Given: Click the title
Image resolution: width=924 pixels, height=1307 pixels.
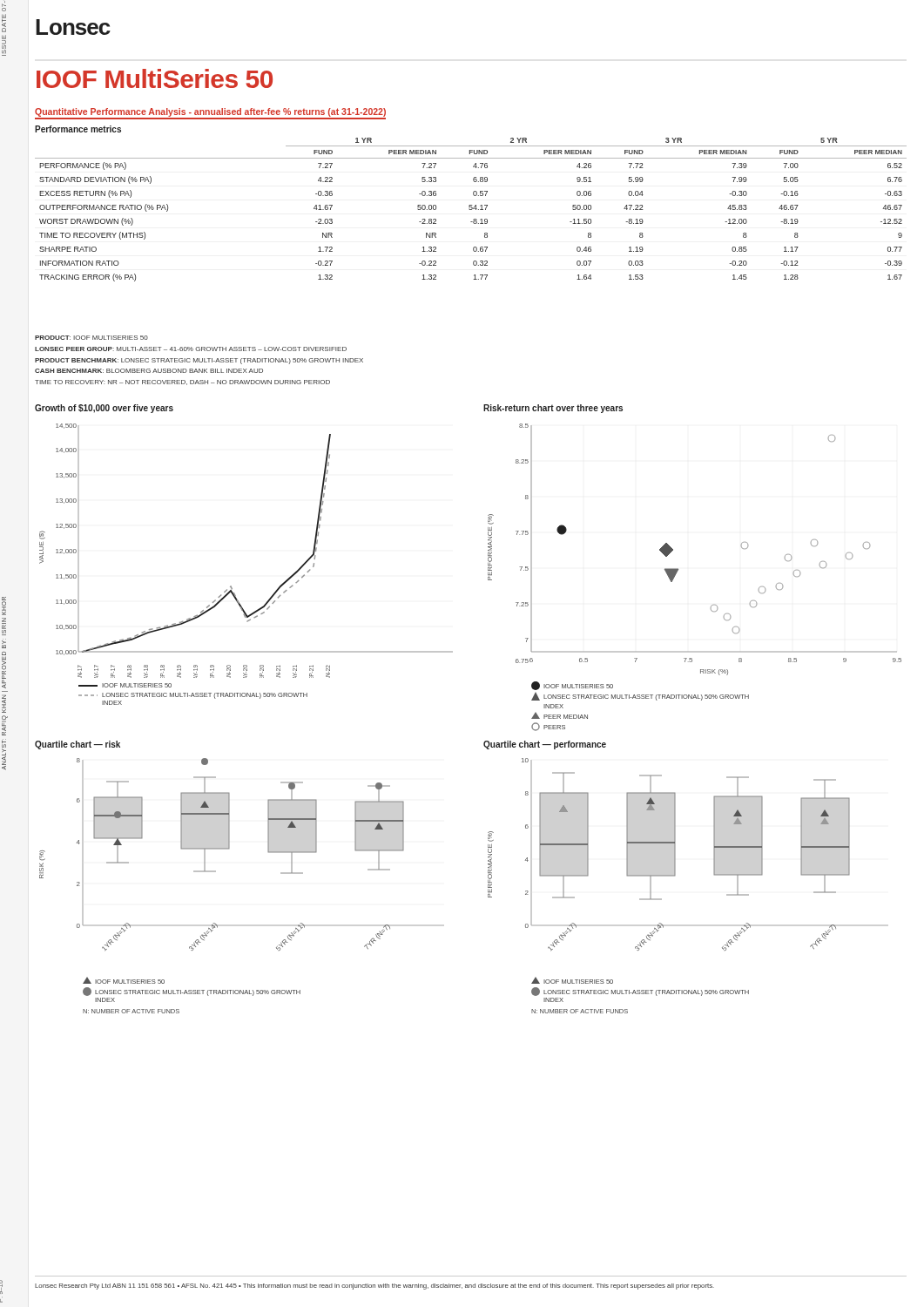Looking at the screenshot, I should click(154, 79).
